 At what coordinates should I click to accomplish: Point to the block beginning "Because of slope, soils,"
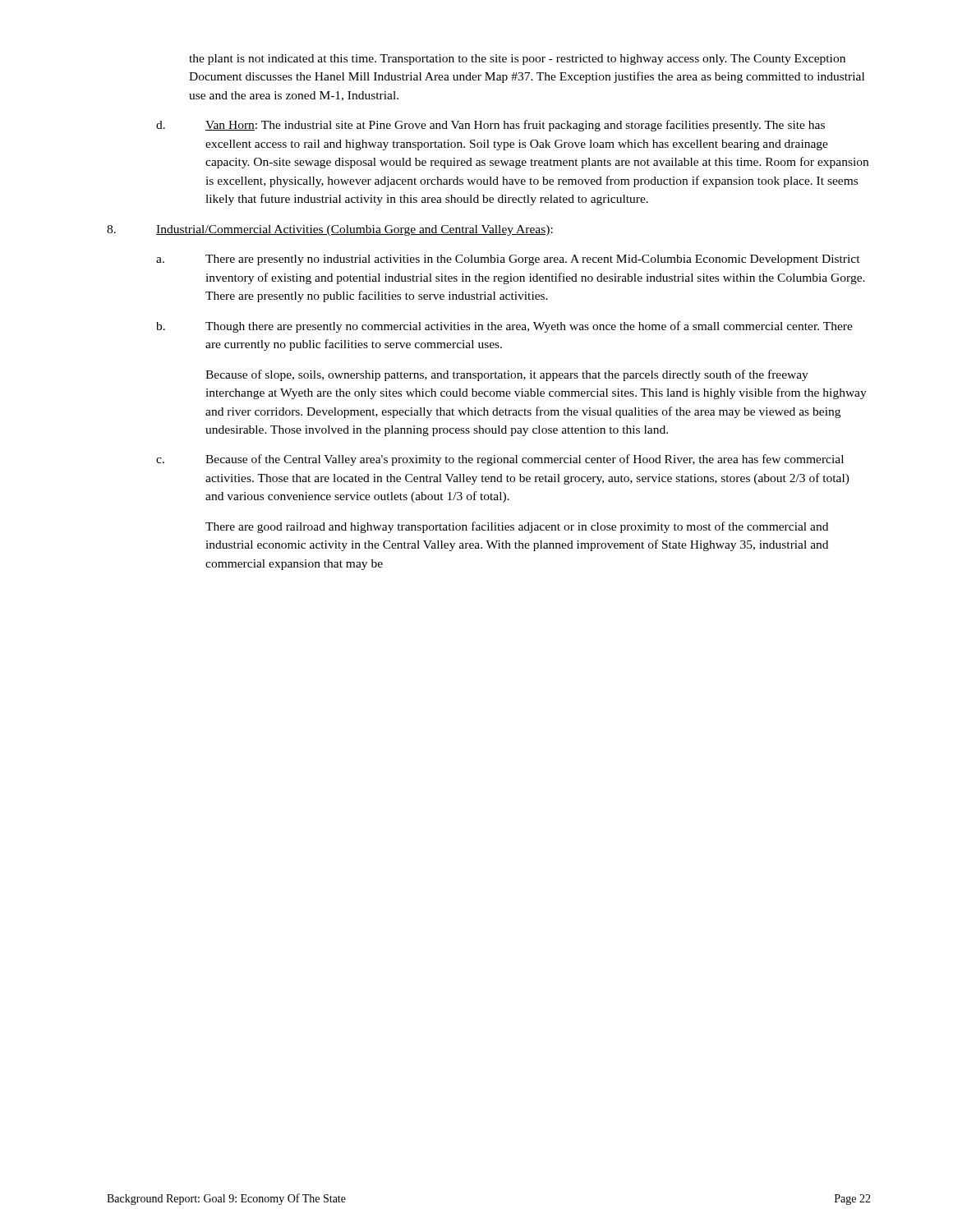(536, 401)
